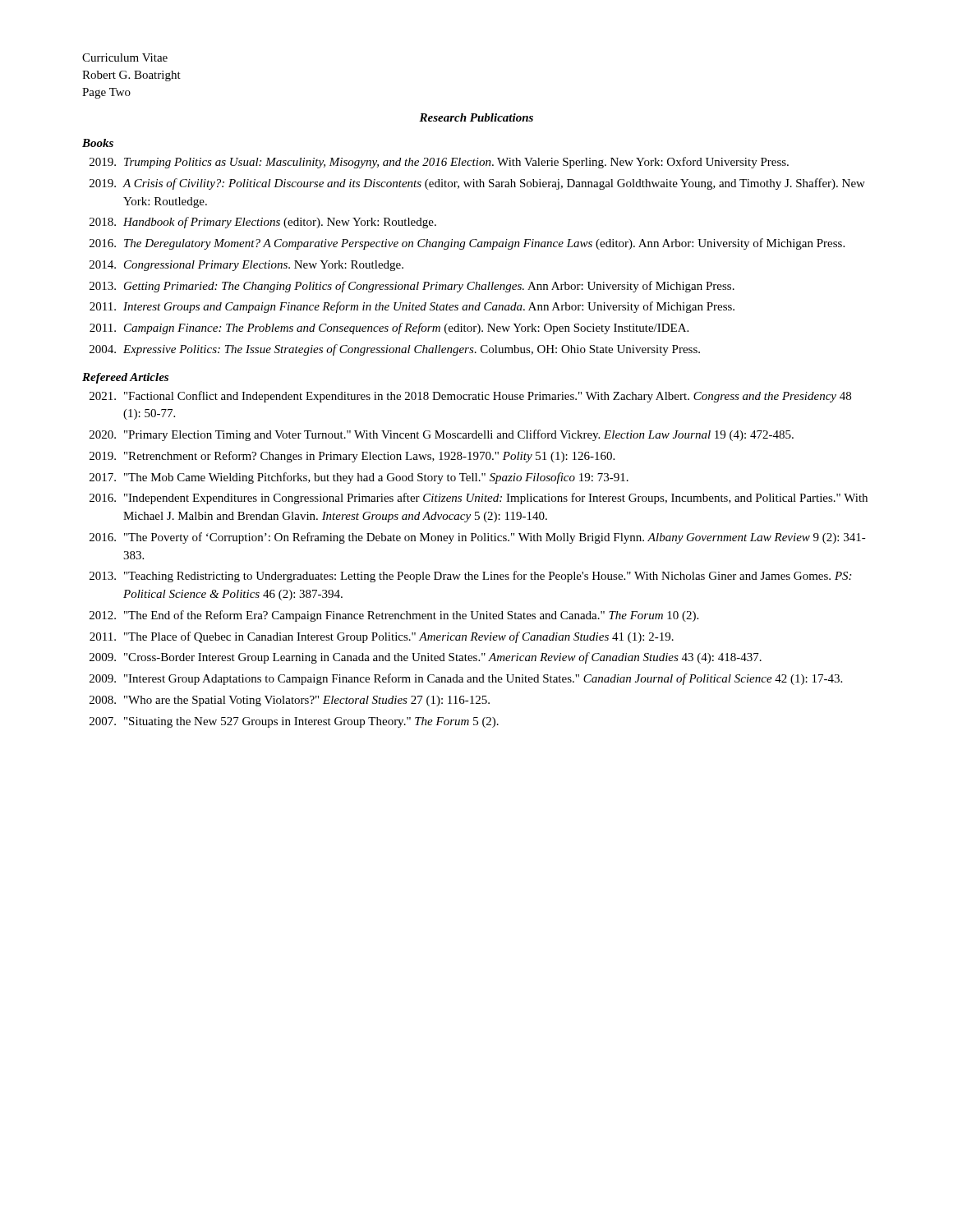
Task: Point to the block beginning "2016. "The Poverty of ‘Corruption’:"
Action: tap(476, 547)
